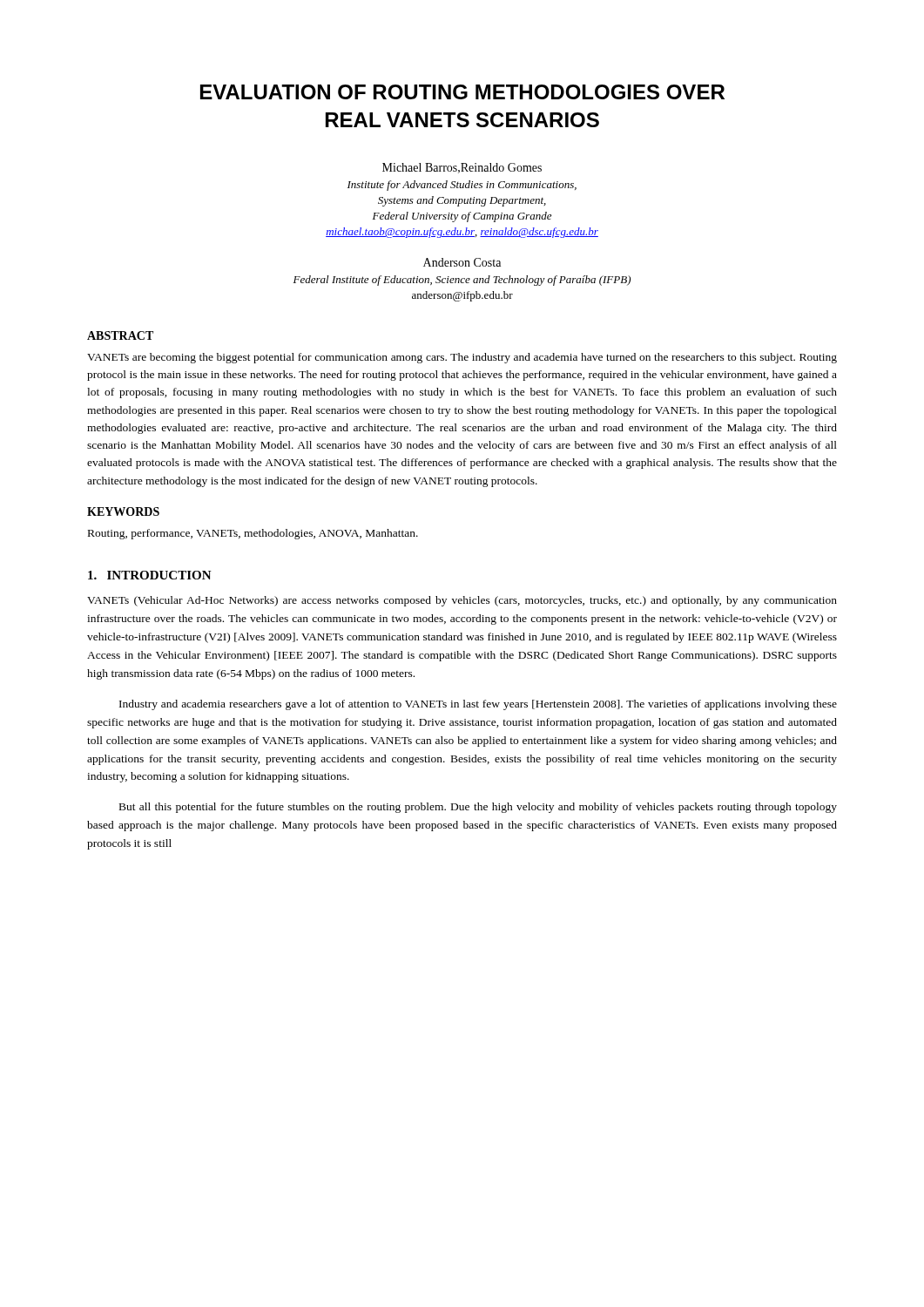Viewport: 924px width, 1307px height.
Task: Locate the passage starting "EVALUATION OF ROUTING METHODOLOGIES OVERREAL VANETS SCENARIOS"
Action: 462,107
